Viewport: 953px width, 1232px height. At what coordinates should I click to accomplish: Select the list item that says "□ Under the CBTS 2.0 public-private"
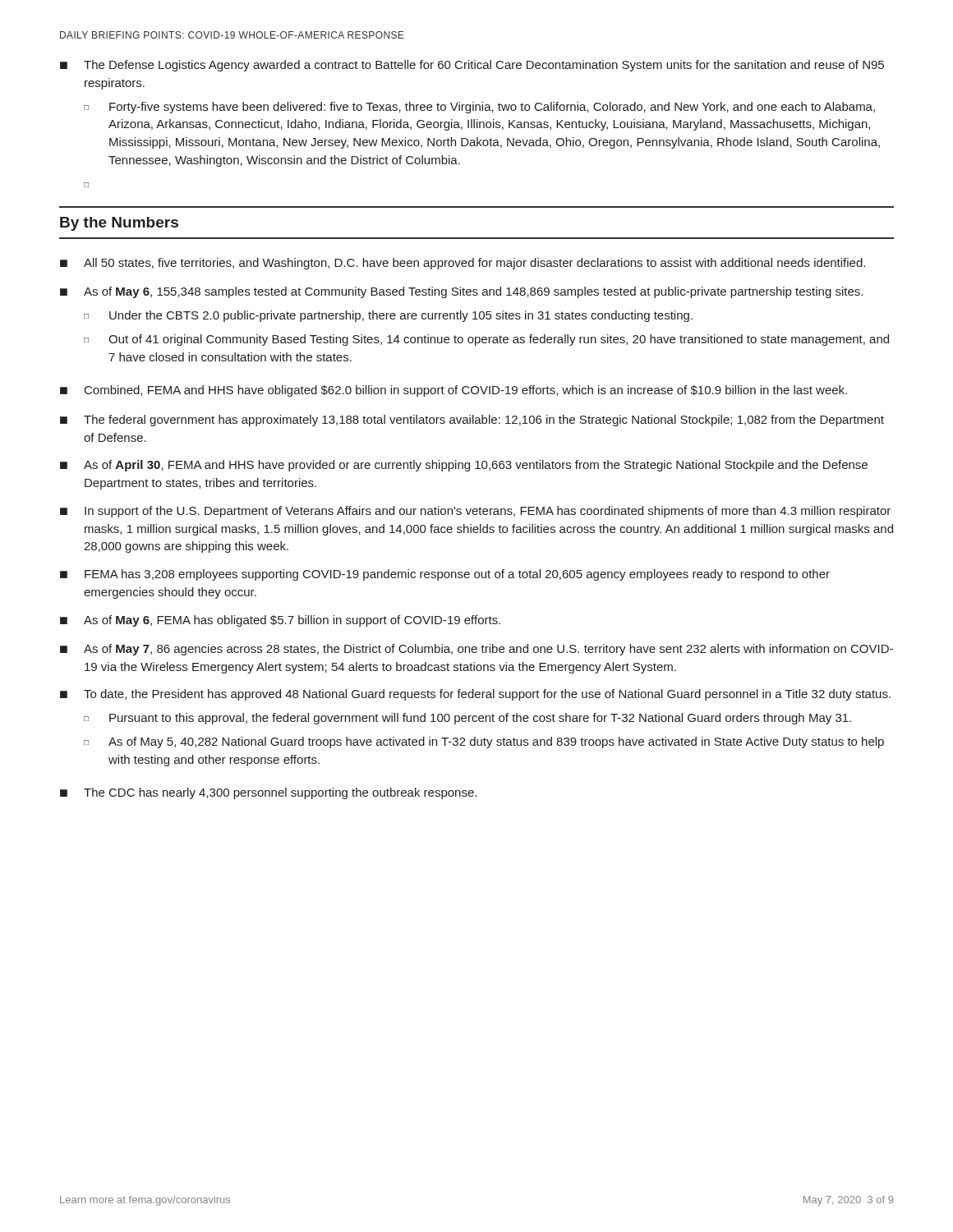click(489, 315)
